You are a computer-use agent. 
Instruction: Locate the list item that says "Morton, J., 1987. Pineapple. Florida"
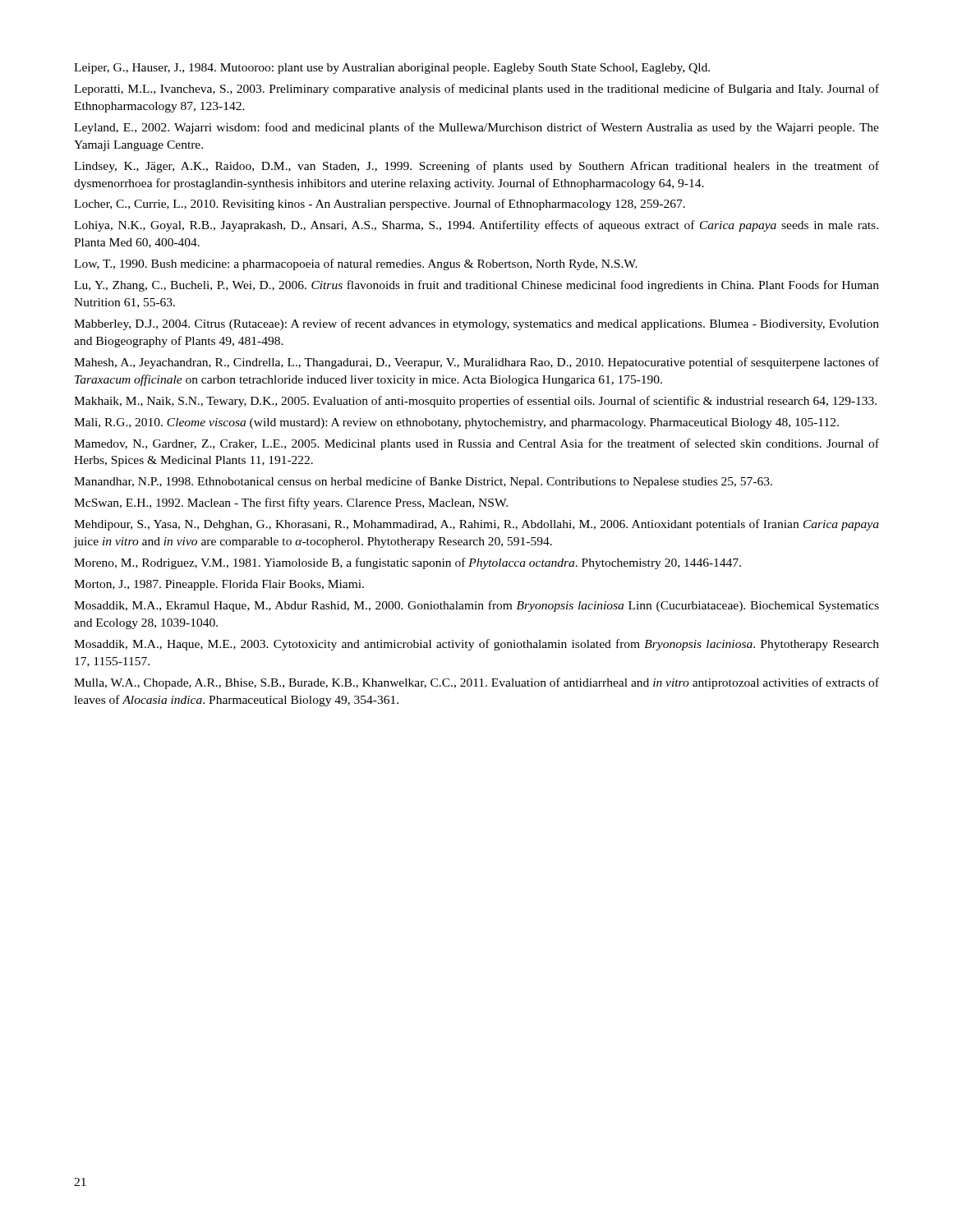click(x=219, y=585)
